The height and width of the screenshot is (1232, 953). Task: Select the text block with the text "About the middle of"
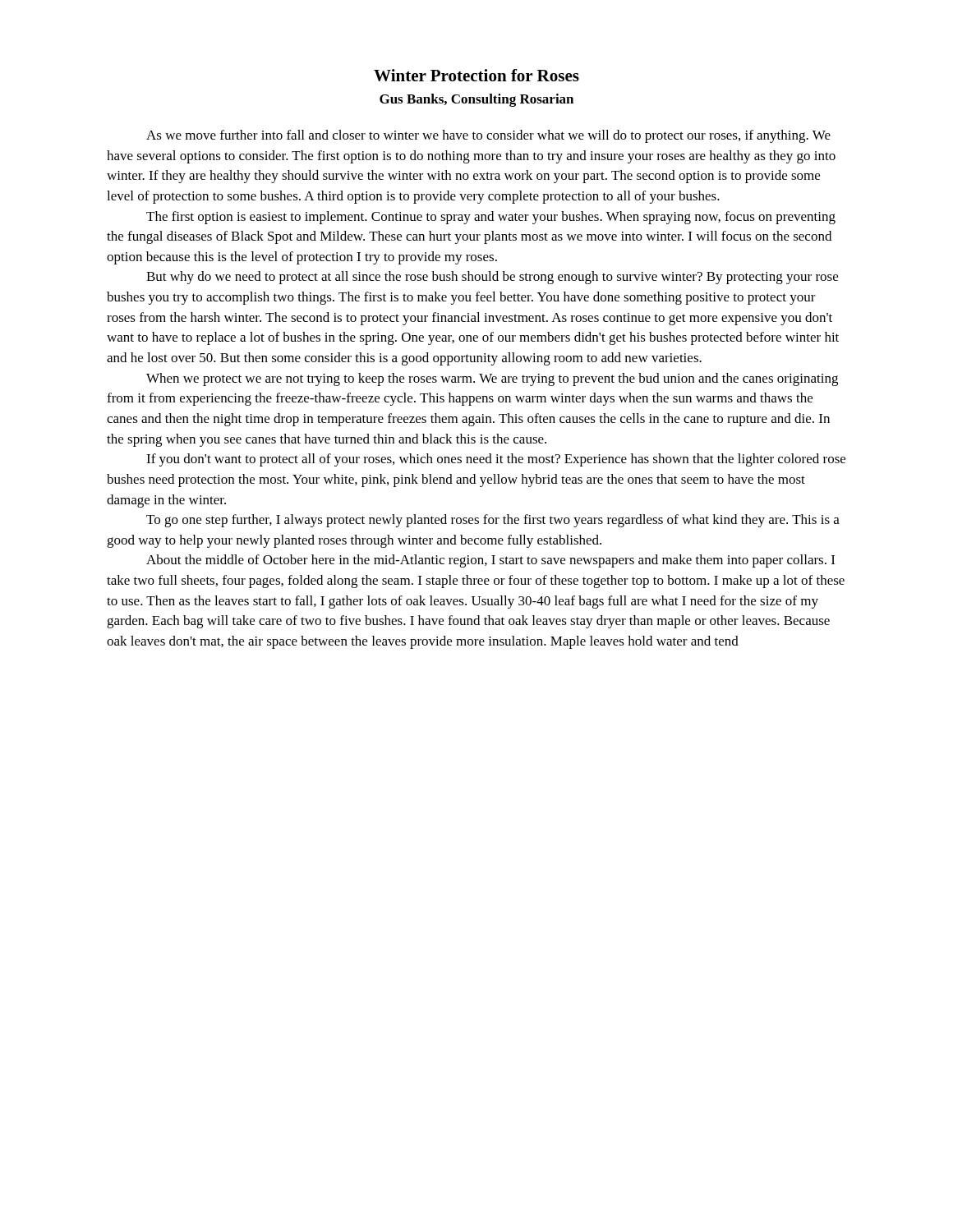tap(476, 601)
